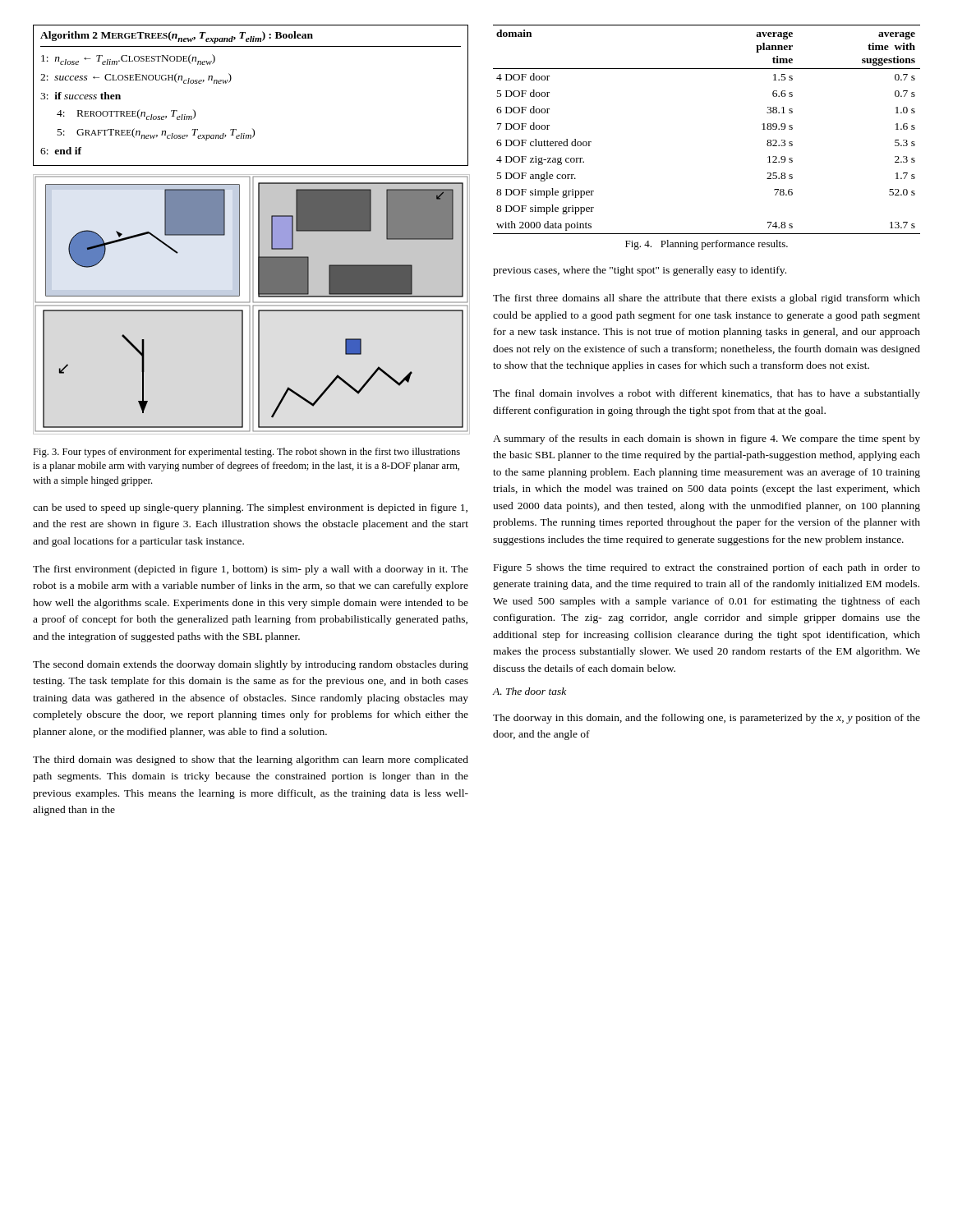This screenshot has width=953, height=1232.
Task: Click on the table containing "82.3 s"
Action: pos(707,129)
